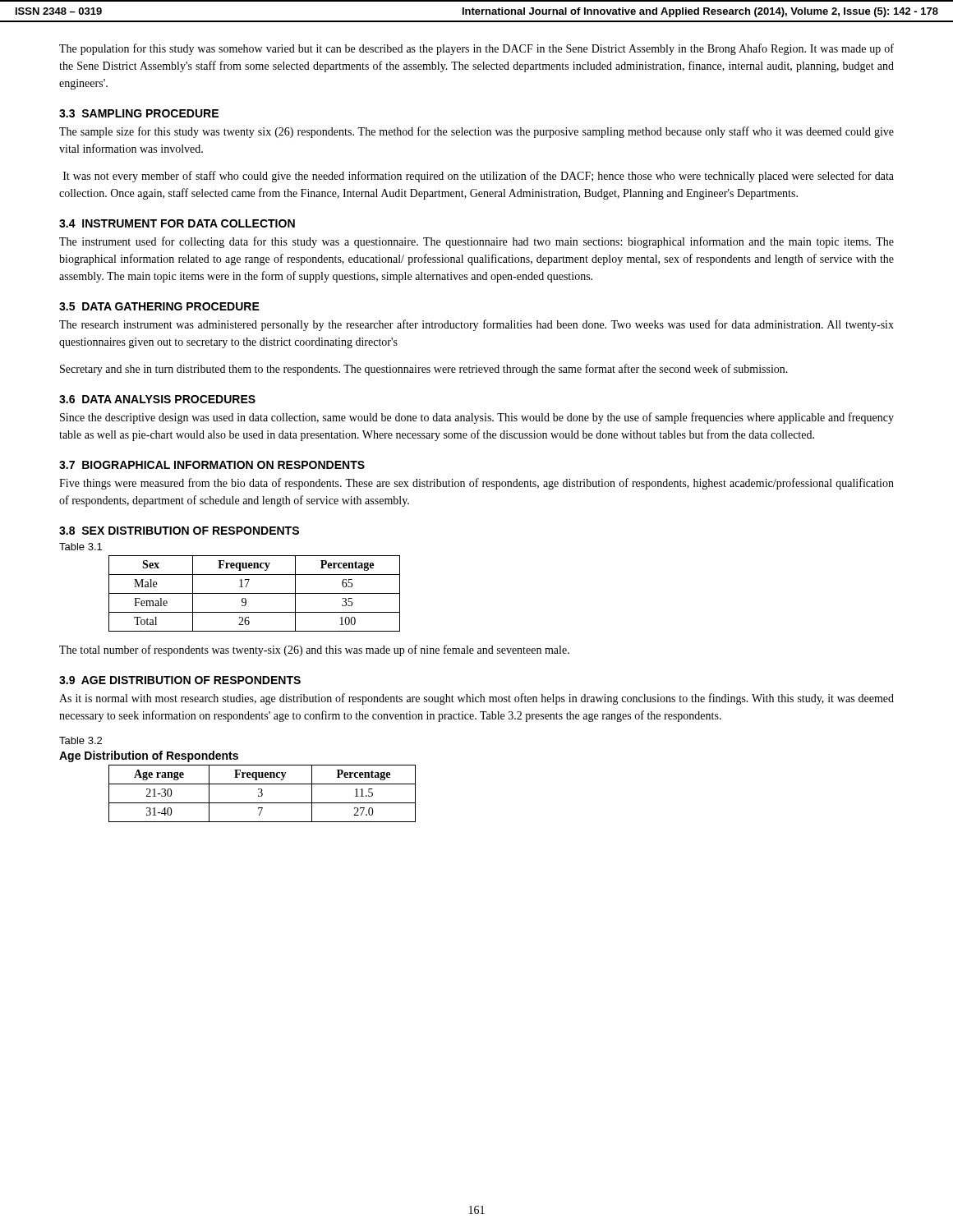Find the text block that reads "The population for this study"
The height and width of the screenshot is (1232, 953).
(x=476, y=66)
